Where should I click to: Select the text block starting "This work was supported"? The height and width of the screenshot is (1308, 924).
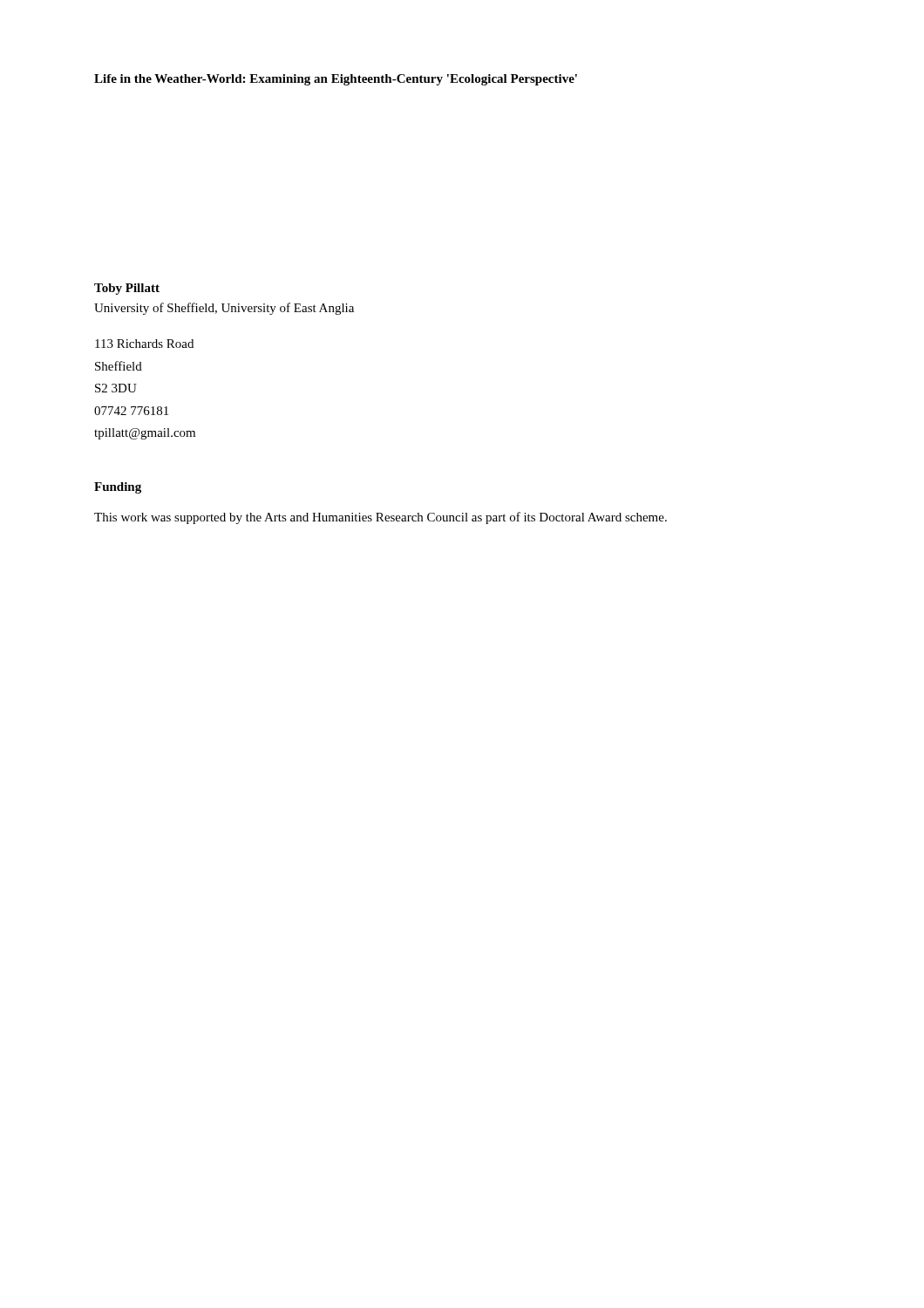click(381, 517)
